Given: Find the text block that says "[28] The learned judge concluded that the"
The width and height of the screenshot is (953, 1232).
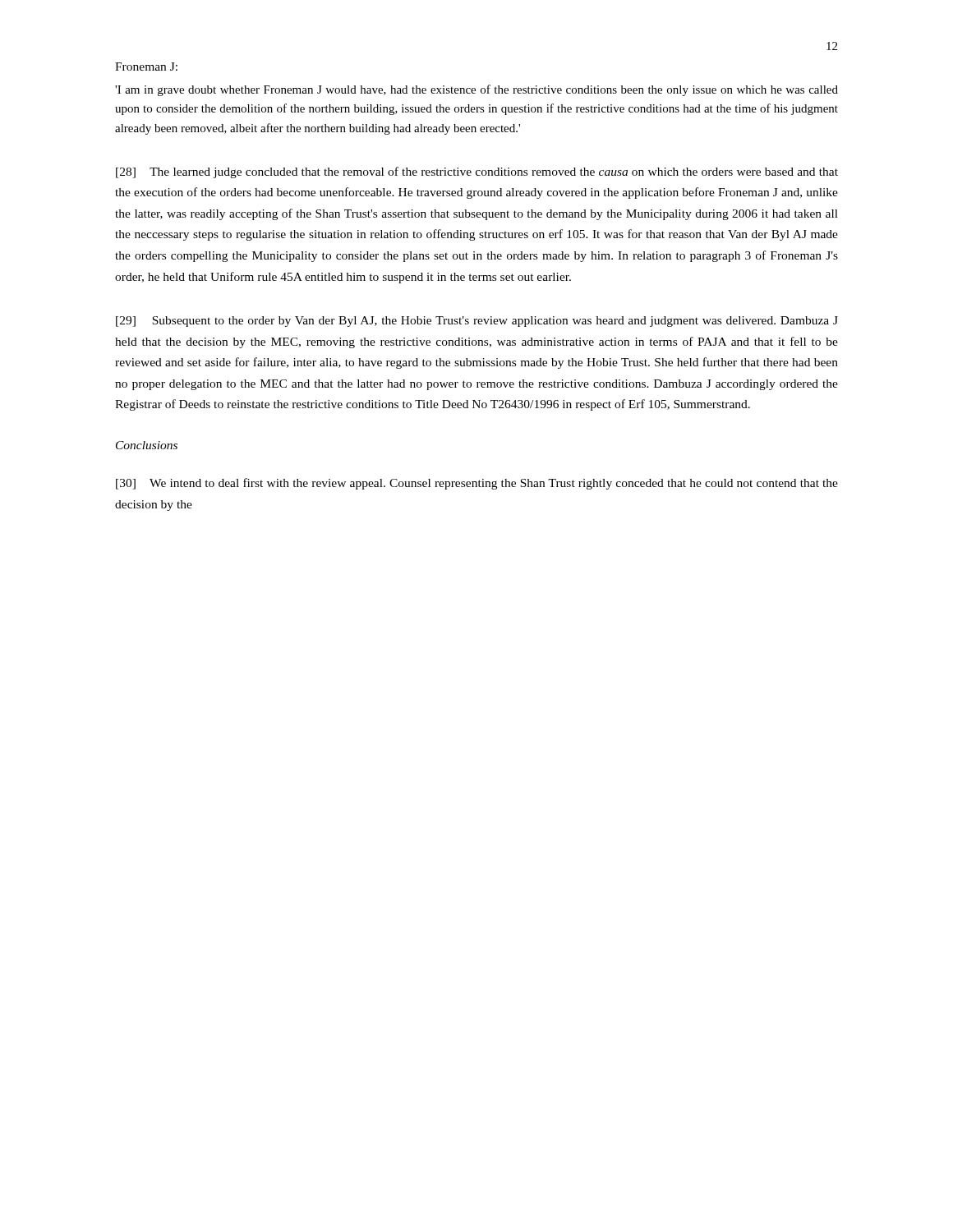Looking at the screenshot, I should pyautogui.click(x=476, y=224).
